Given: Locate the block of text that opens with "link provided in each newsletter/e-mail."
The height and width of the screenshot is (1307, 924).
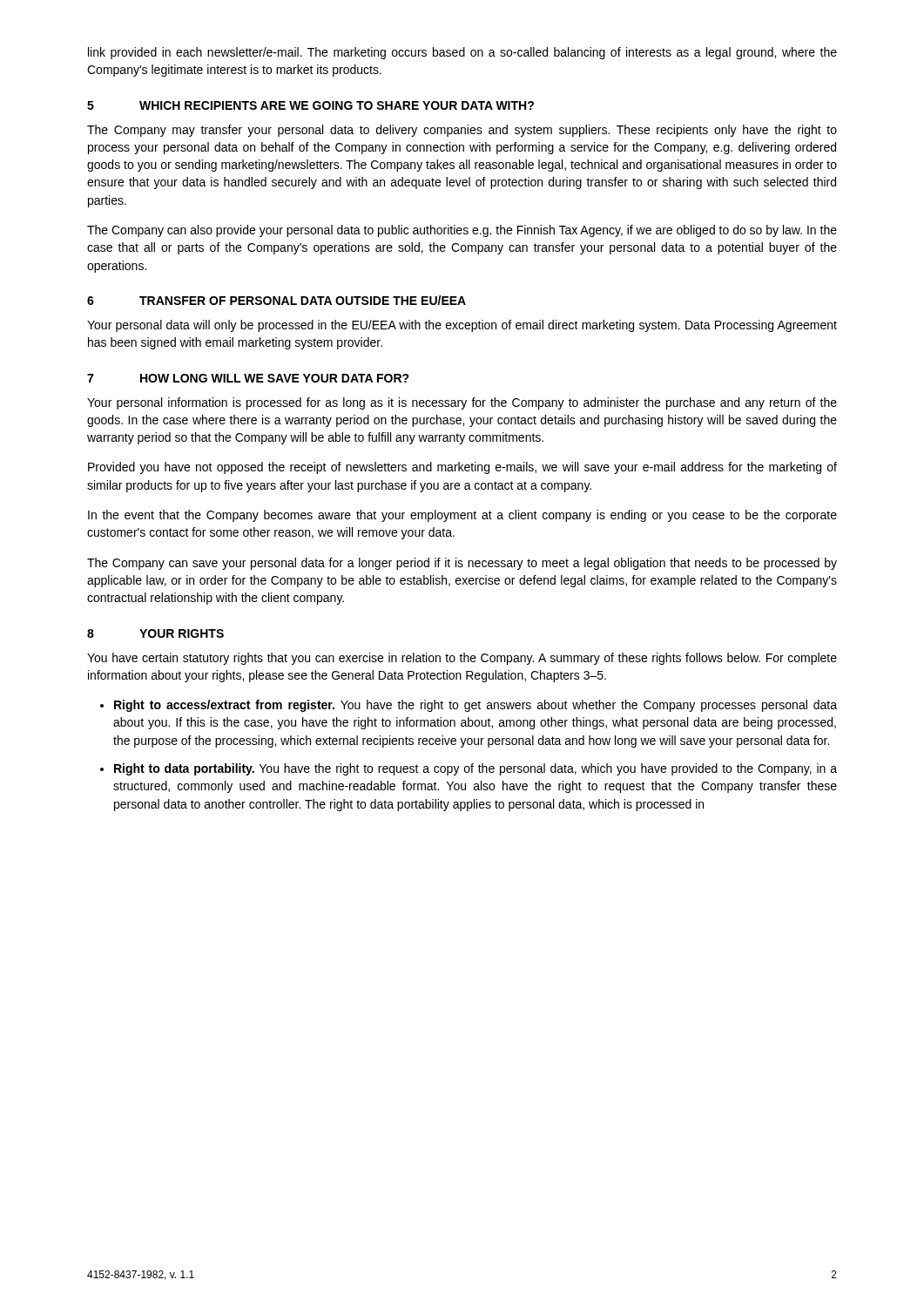Looking at the screenshot, I should tap(462, 61).
